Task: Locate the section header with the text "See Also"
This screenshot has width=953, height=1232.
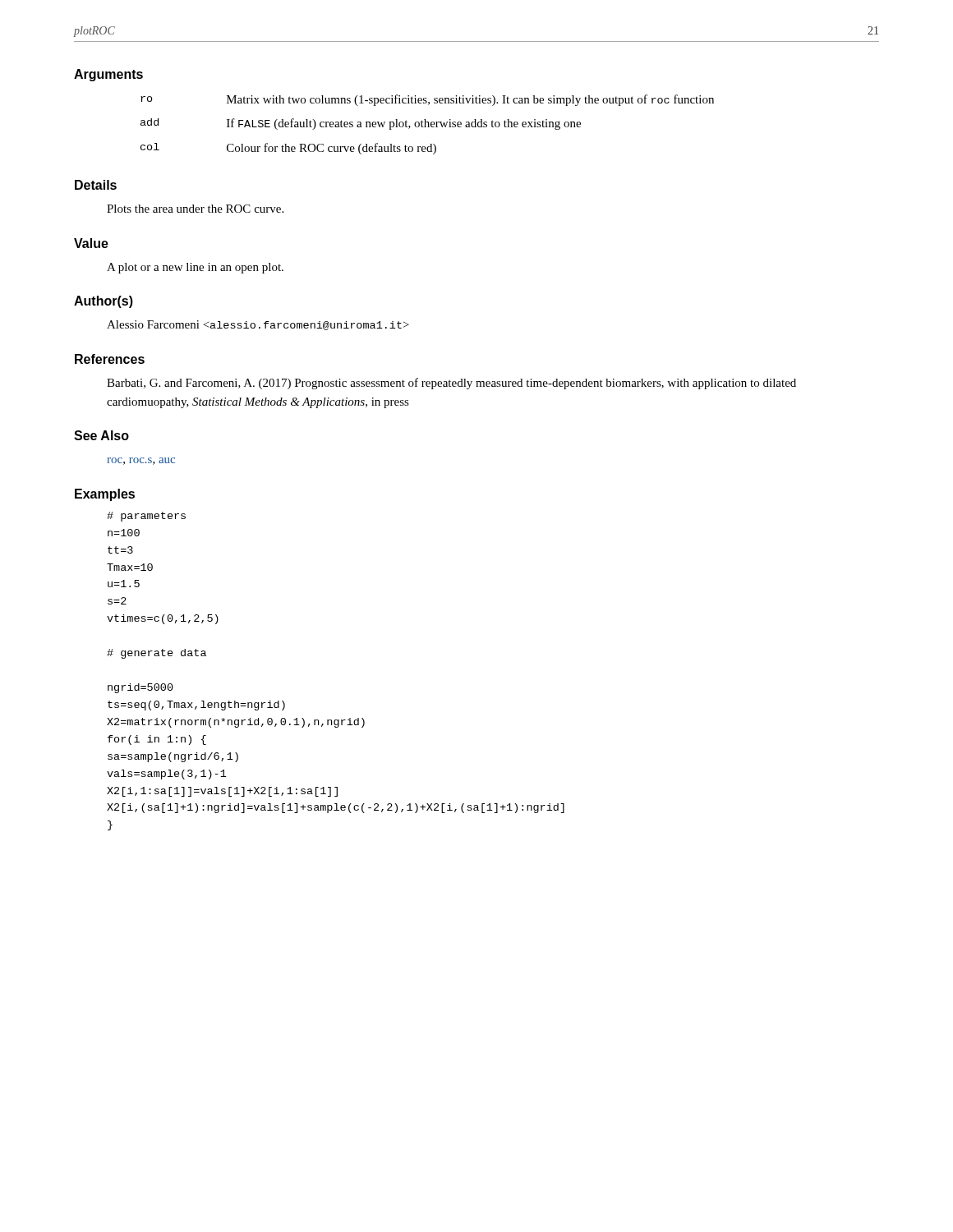Action: [101, 436]
